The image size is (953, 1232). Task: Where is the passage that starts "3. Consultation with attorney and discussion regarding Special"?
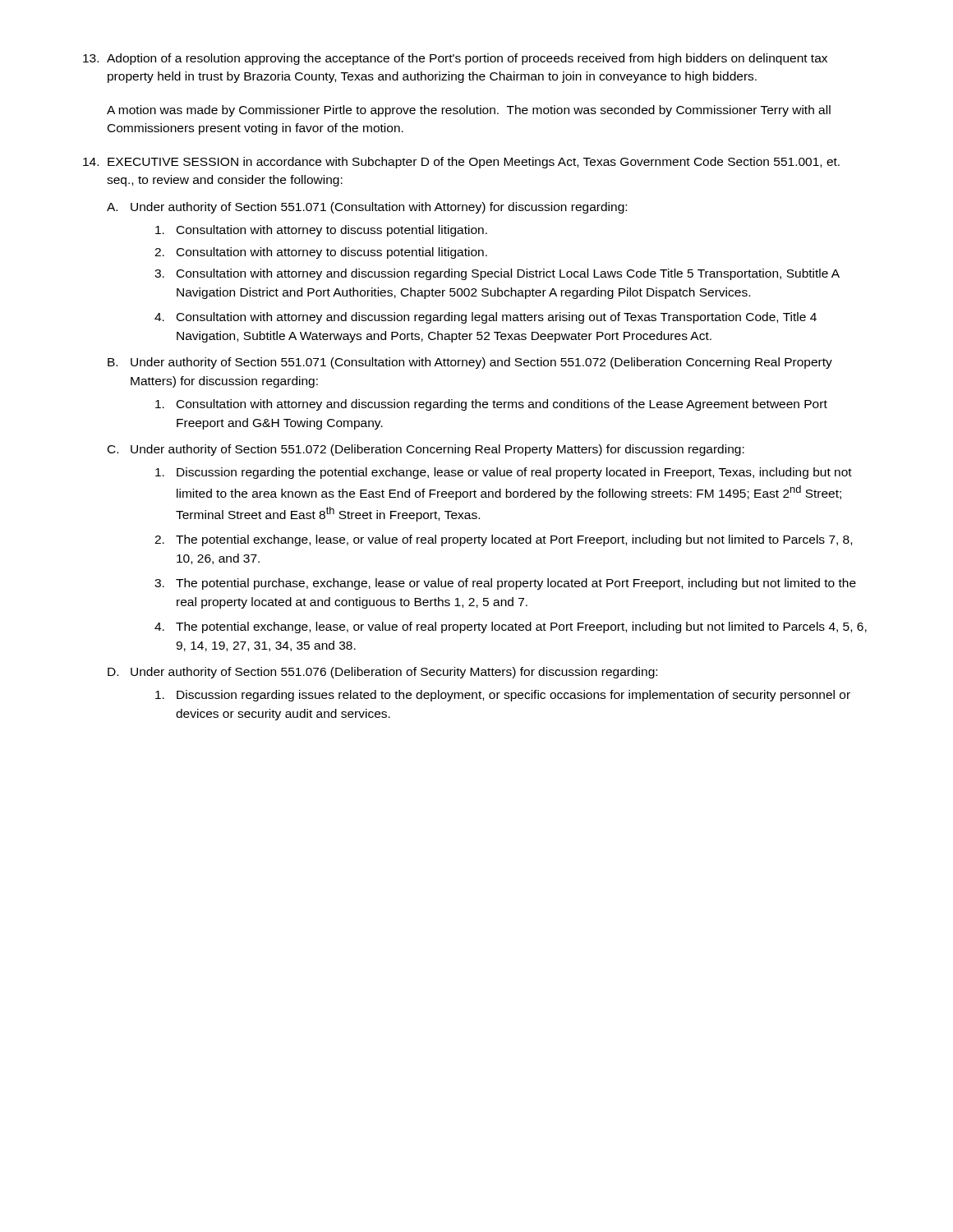513,283
